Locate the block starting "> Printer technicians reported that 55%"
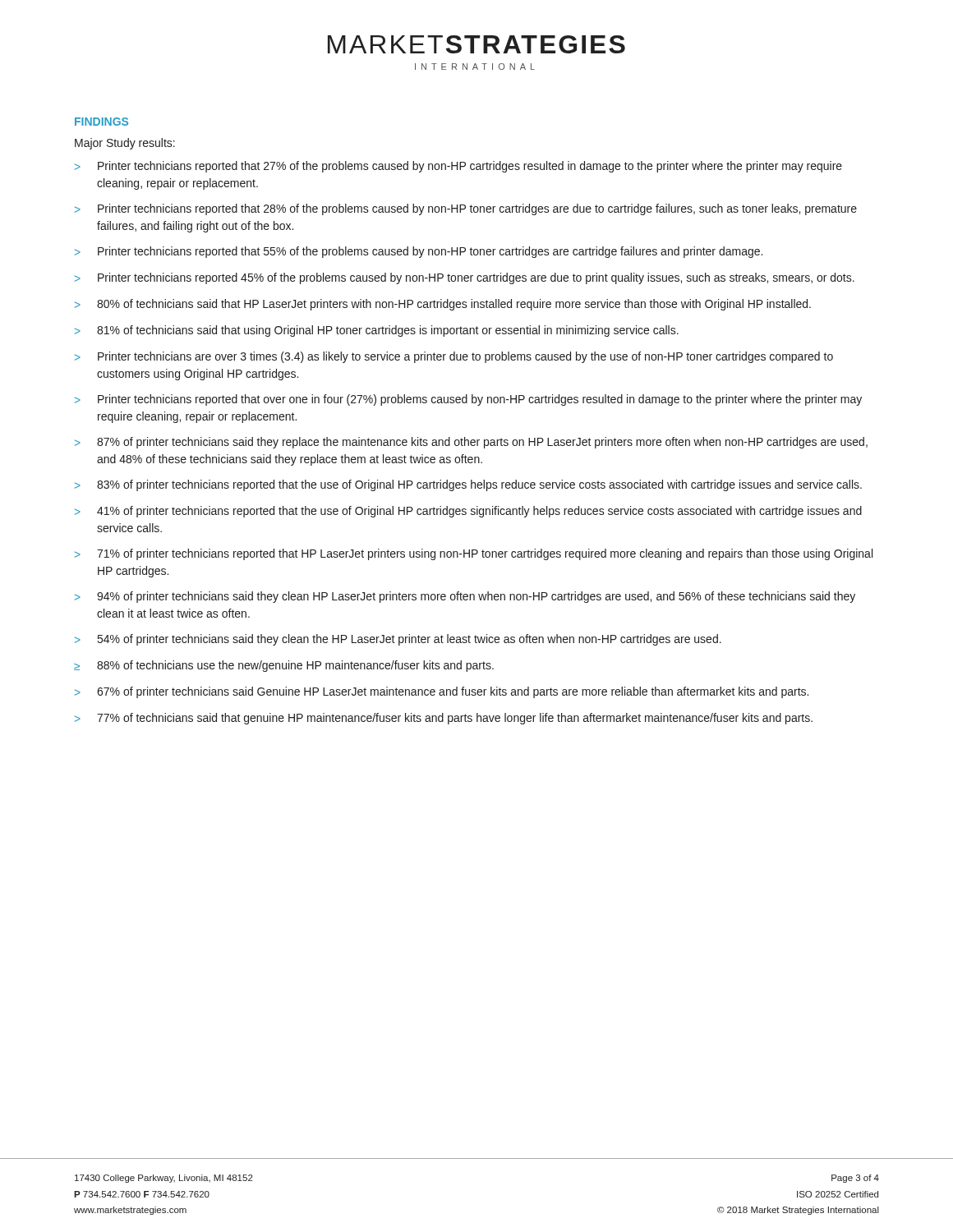953x1232 pixels. click(476, 252)
